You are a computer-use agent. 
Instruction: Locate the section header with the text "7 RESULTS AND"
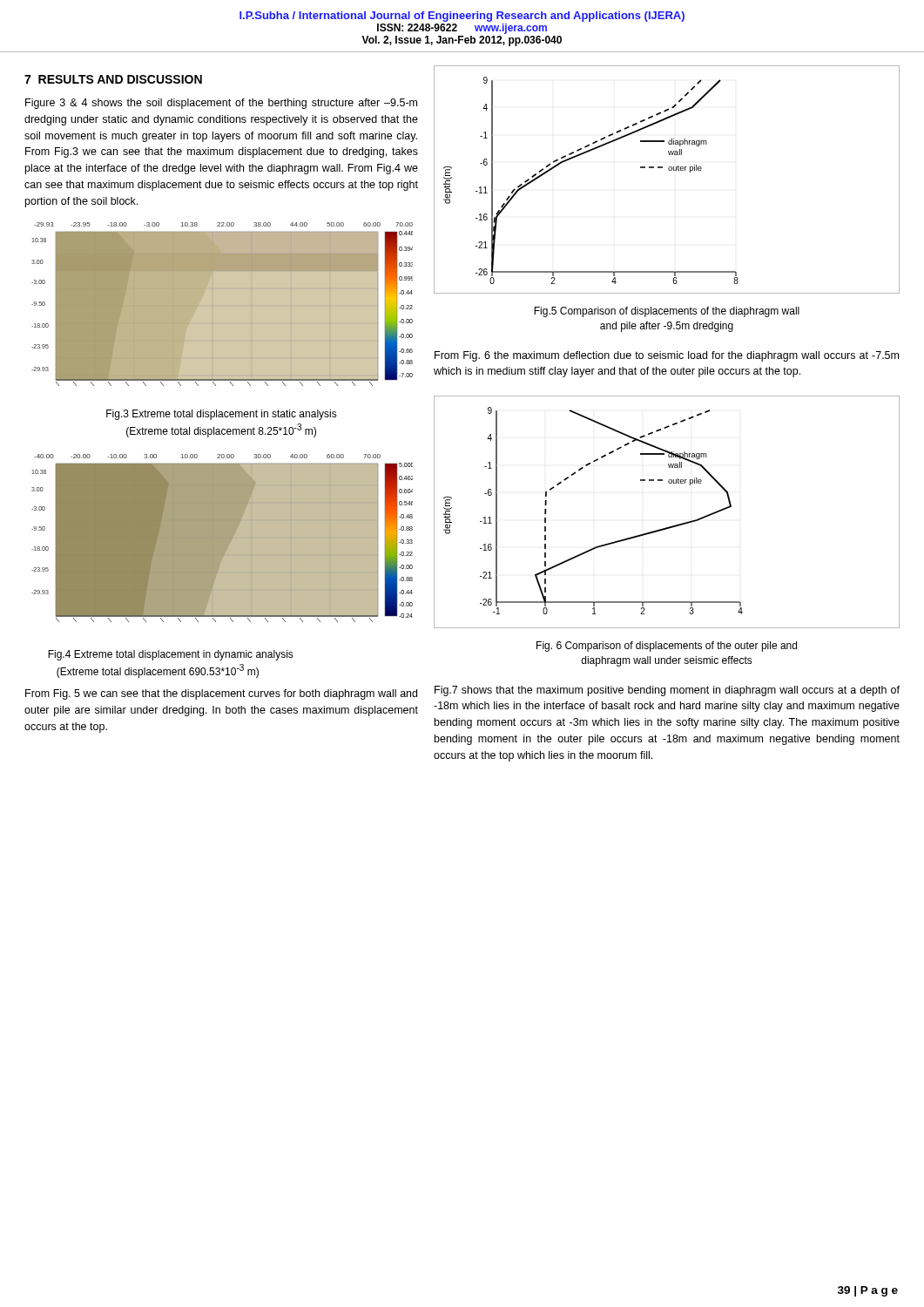click(113, 79)
